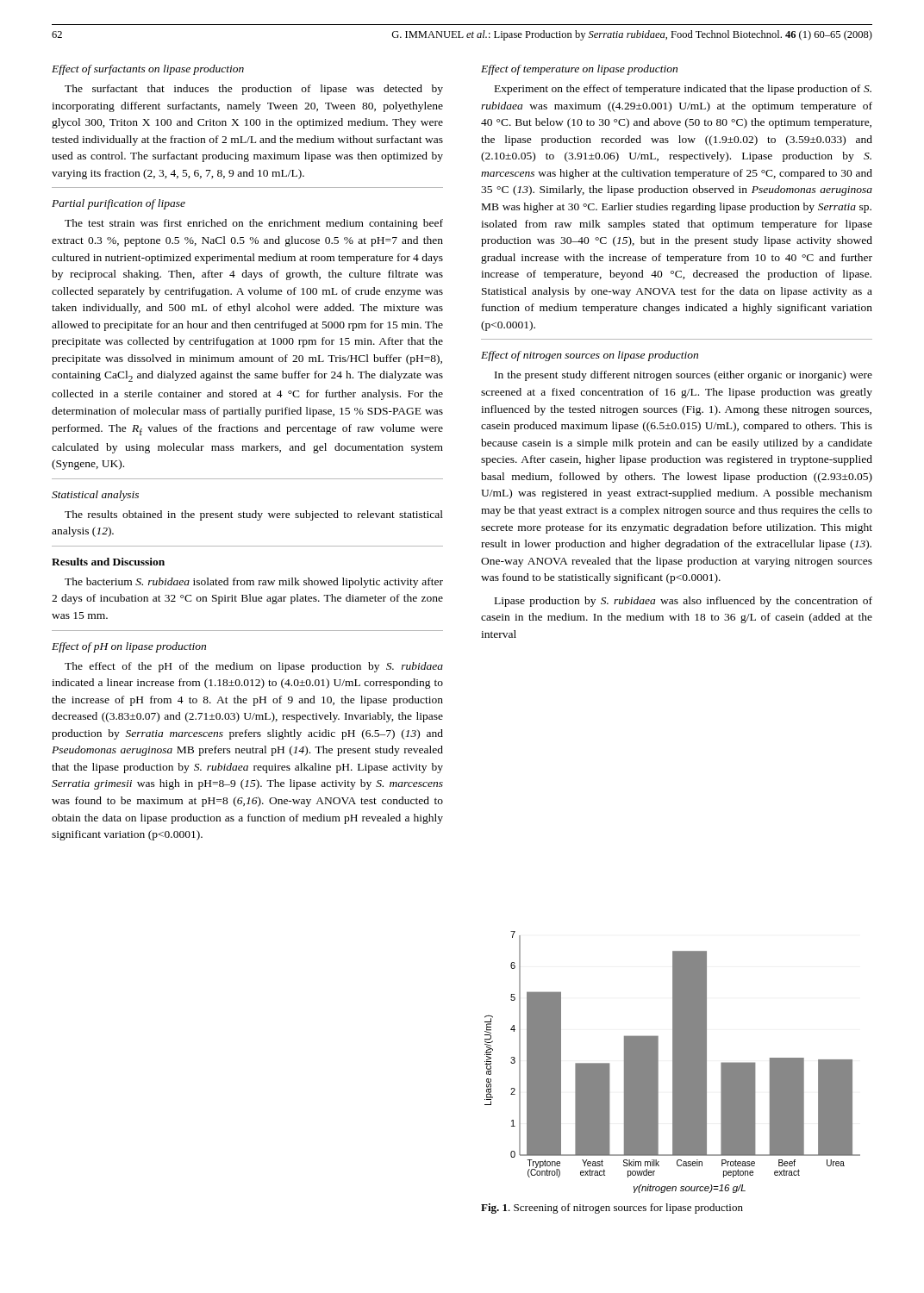Viewport: 924px width, 1293px height.
Task: Click on the text block starting "Lipase production by S. rubidaea was"
Action: [677, 617]
